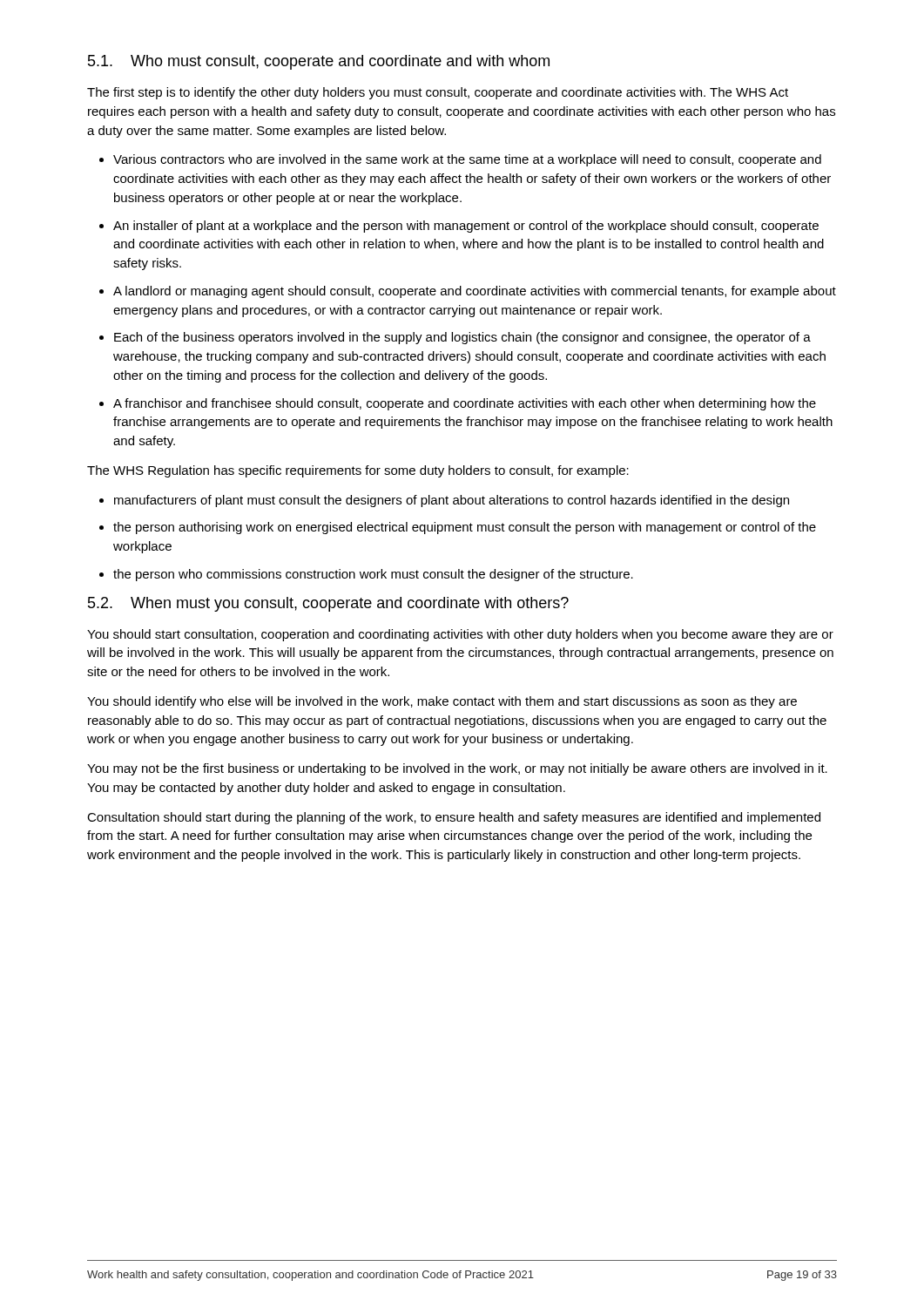The width and height of the screenshot is (924, 1307).
Task: Point to the text block starting "You may not be the first business or"
Action: (x=462, y=778)
